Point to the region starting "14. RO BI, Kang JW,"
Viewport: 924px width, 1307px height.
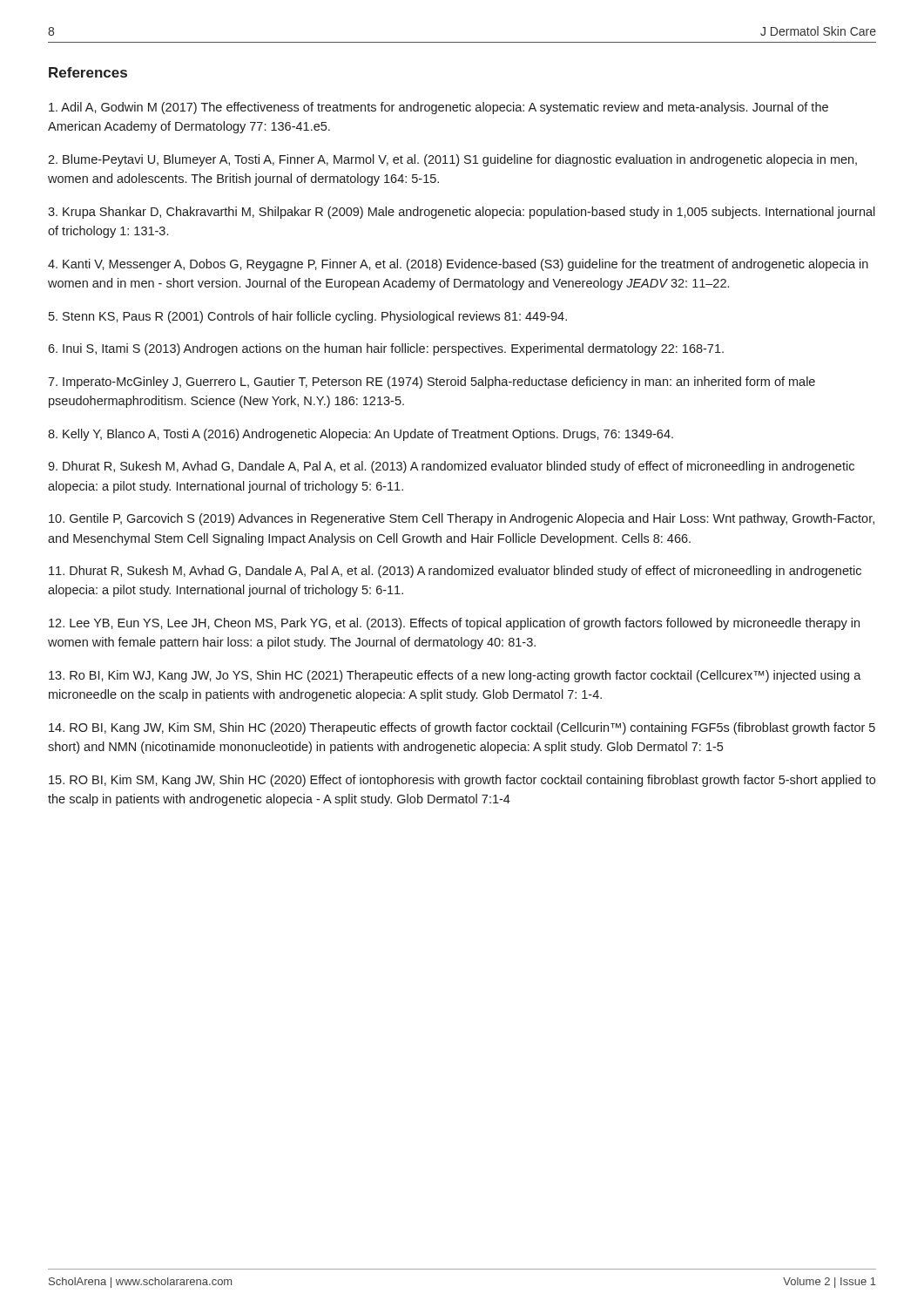click(462, 737)
